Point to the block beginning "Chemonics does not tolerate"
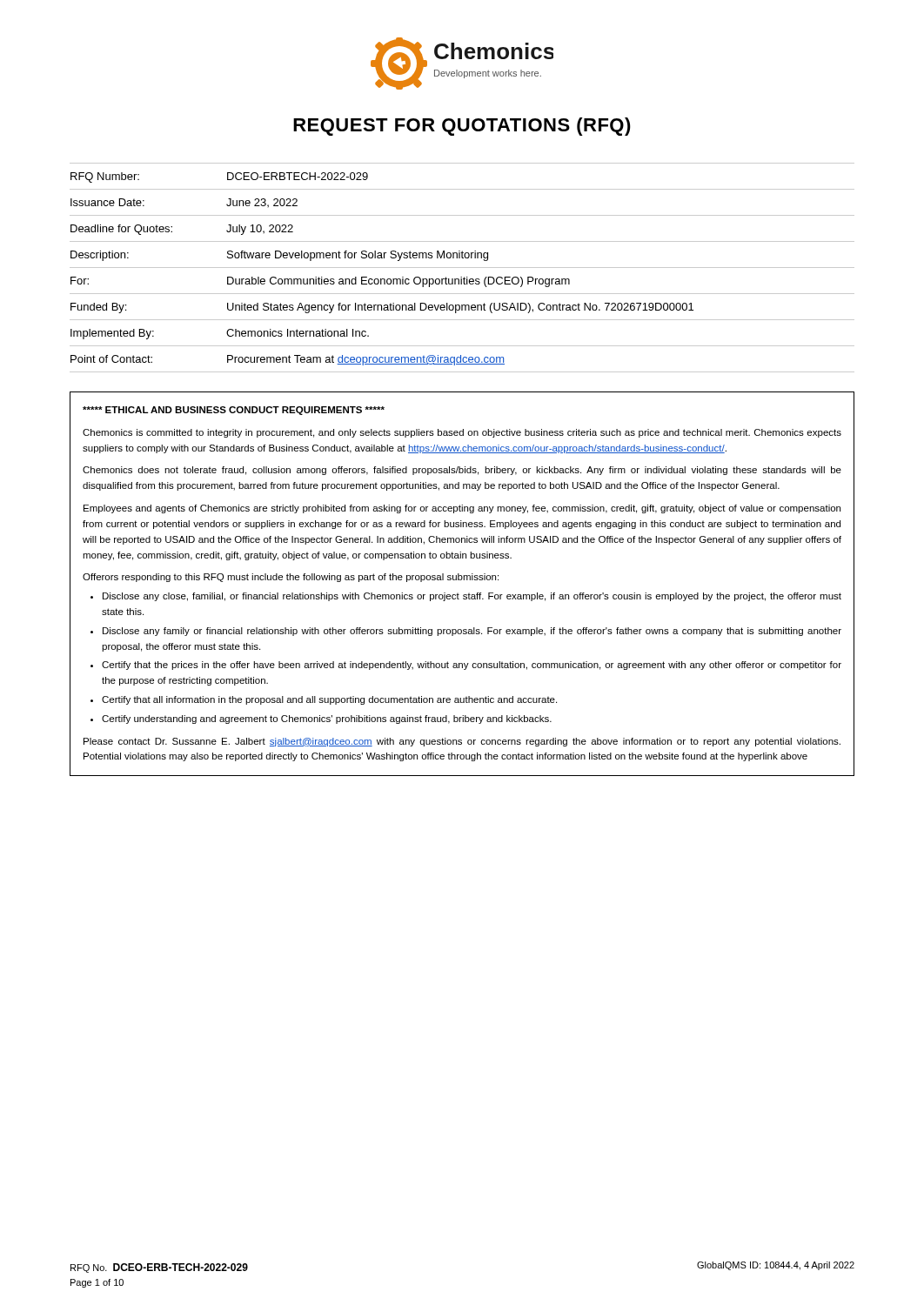 point(462,479)
